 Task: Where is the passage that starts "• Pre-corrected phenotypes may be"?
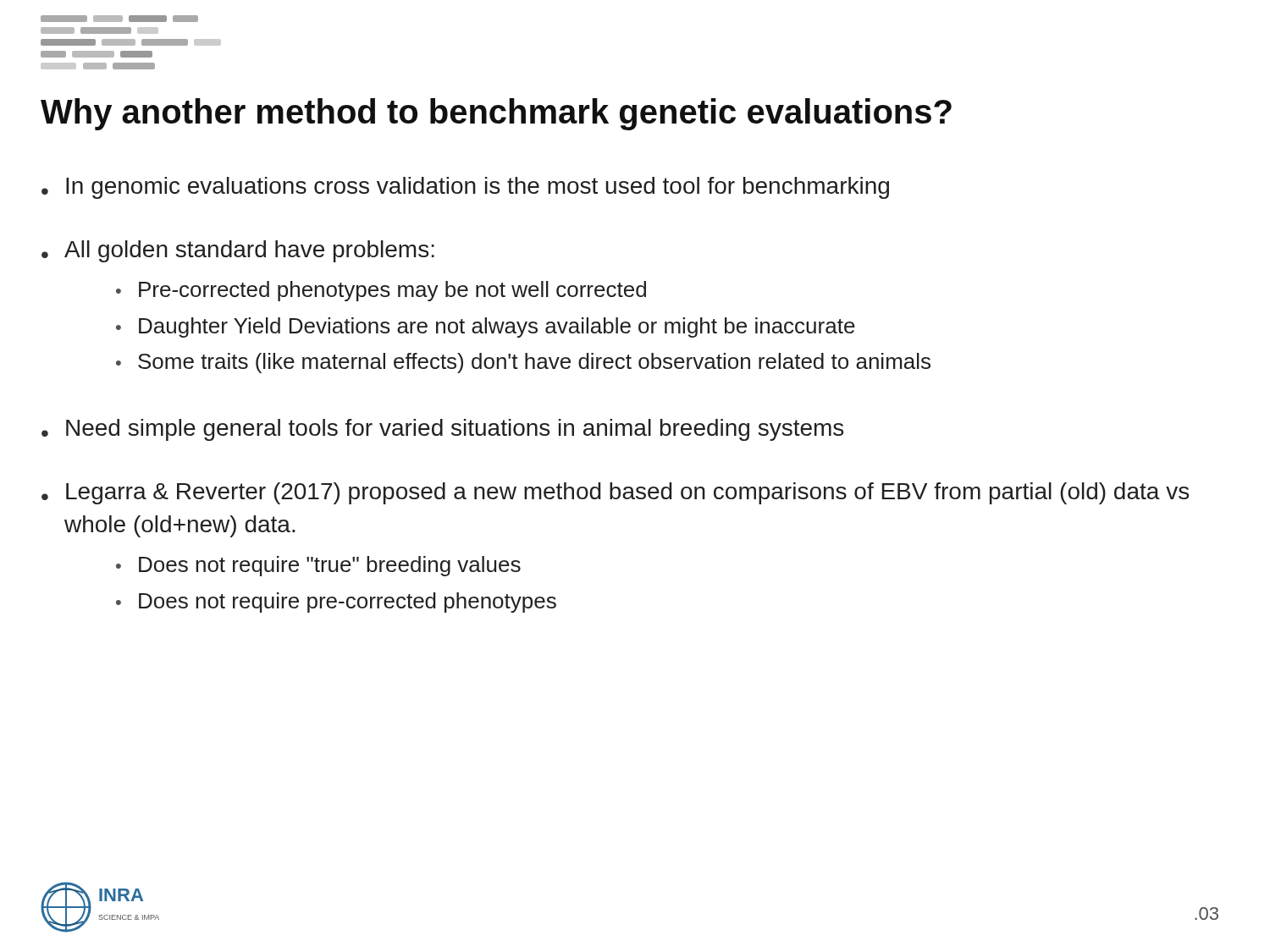pyautogui.click(x=381, y=290)
